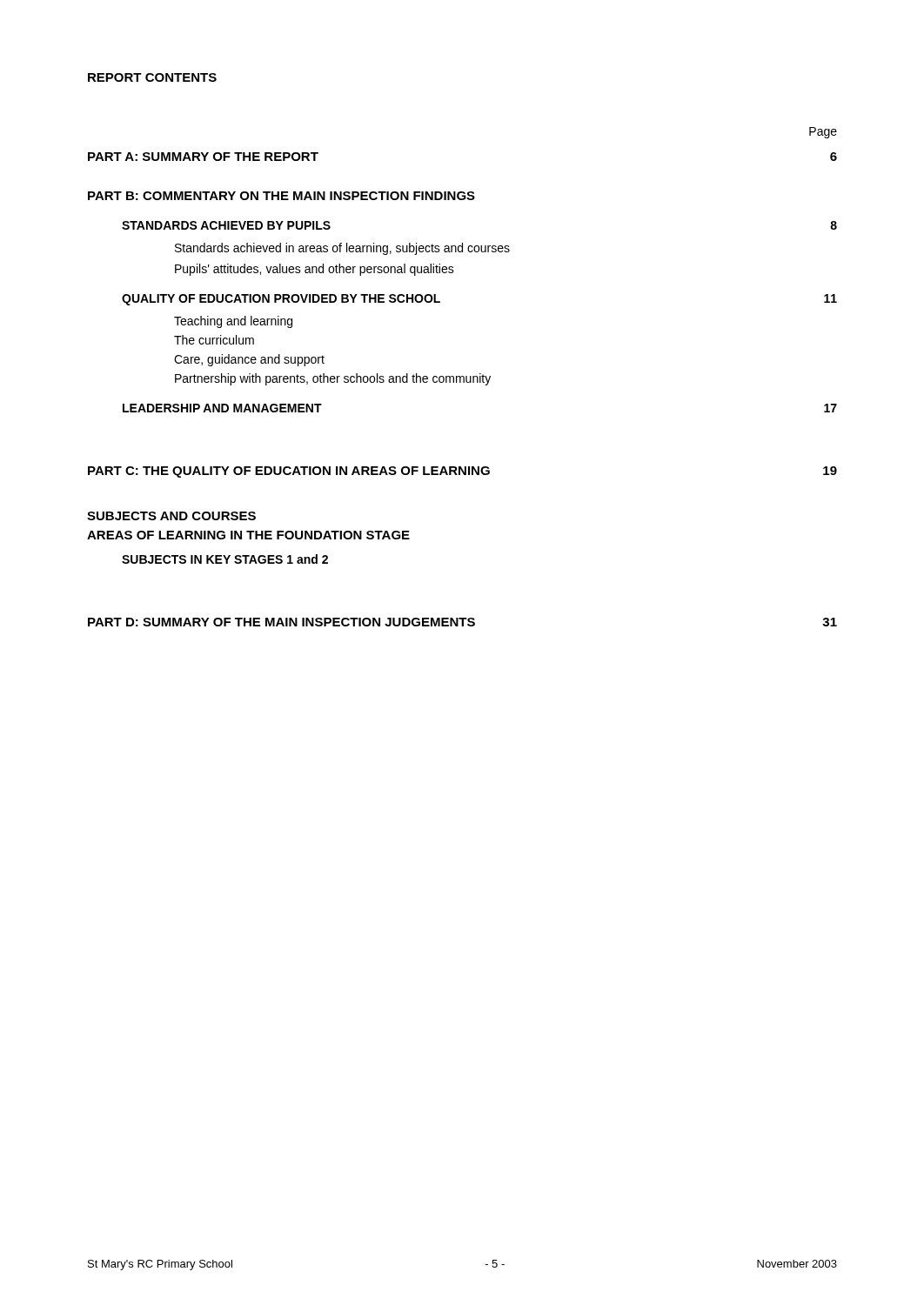Select the text block starting "PART D: SUMMARY OF"
This screenshot has width=924, height=1305.
[462, 622]
